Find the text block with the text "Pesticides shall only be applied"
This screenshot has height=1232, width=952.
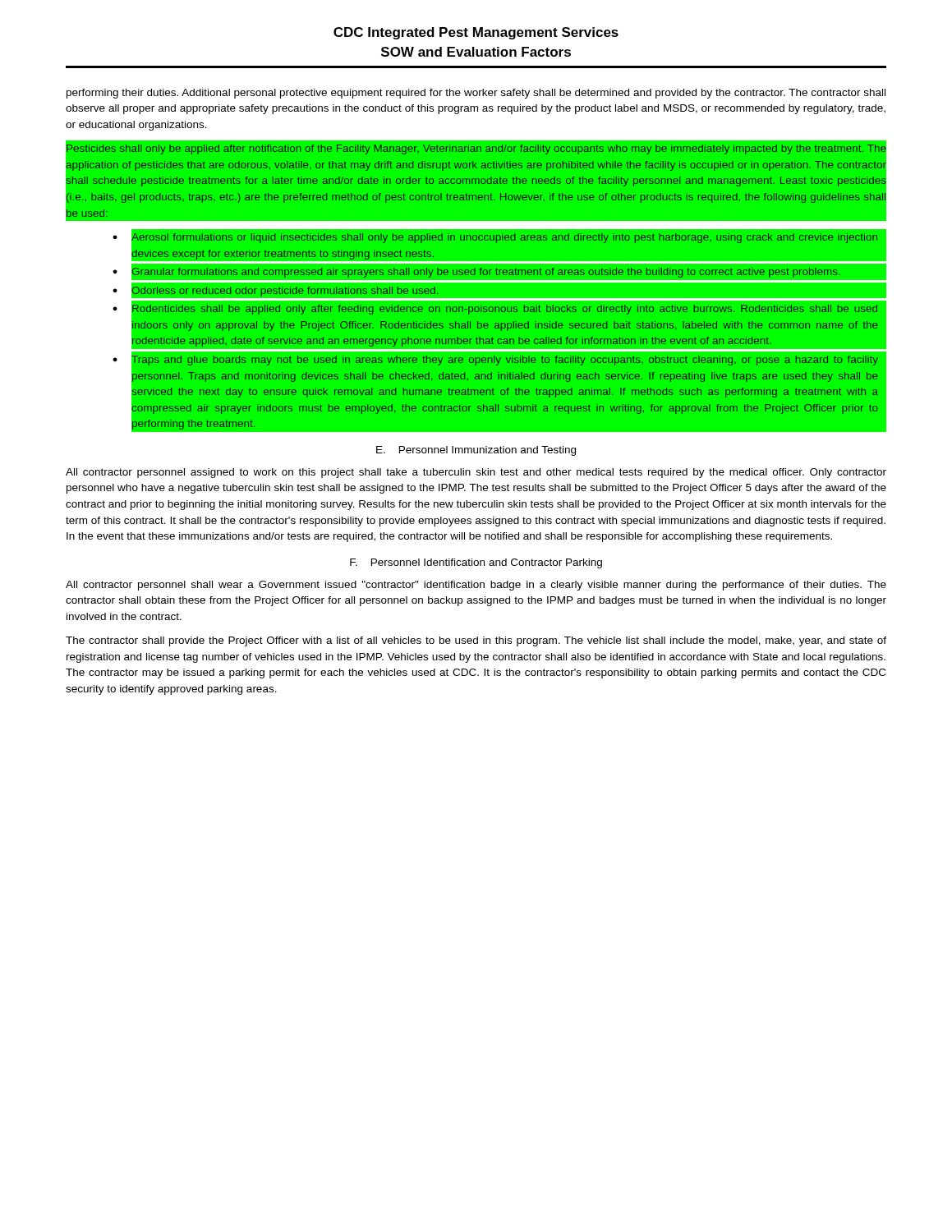[476, 181]
